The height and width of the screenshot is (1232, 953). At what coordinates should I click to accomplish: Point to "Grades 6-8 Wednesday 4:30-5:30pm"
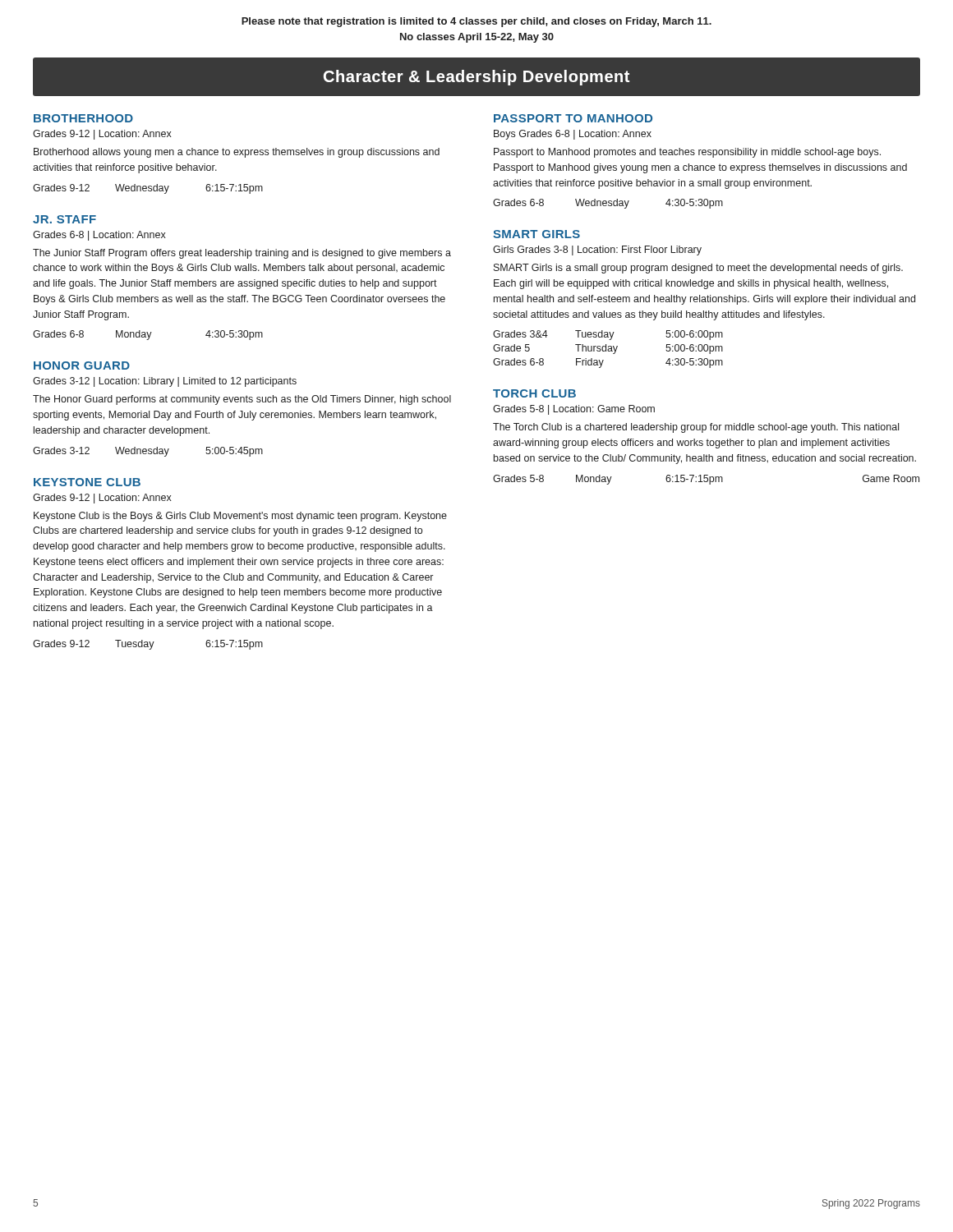(x=707, y=203)
